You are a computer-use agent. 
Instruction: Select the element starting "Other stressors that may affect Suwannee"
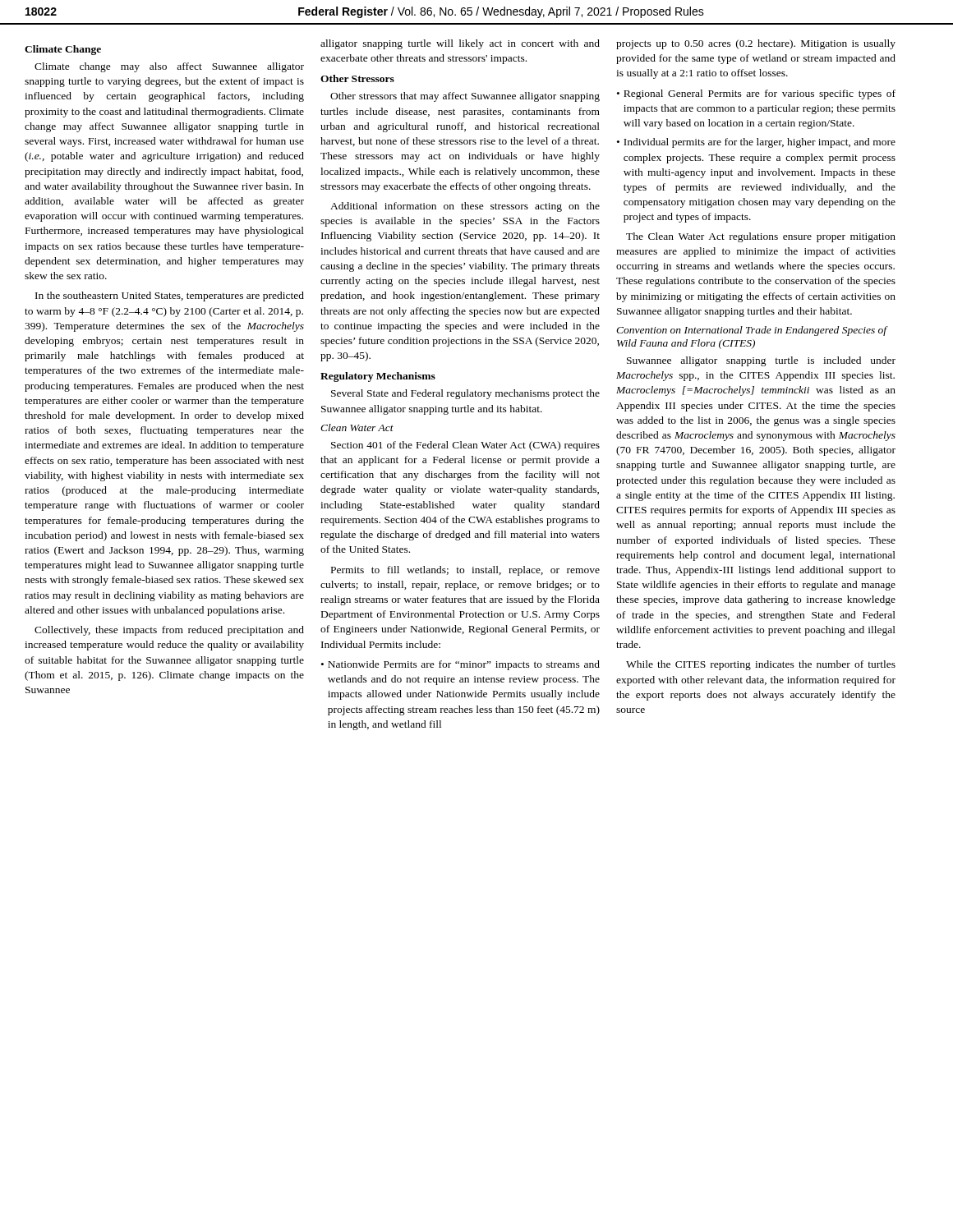(460, 141)
